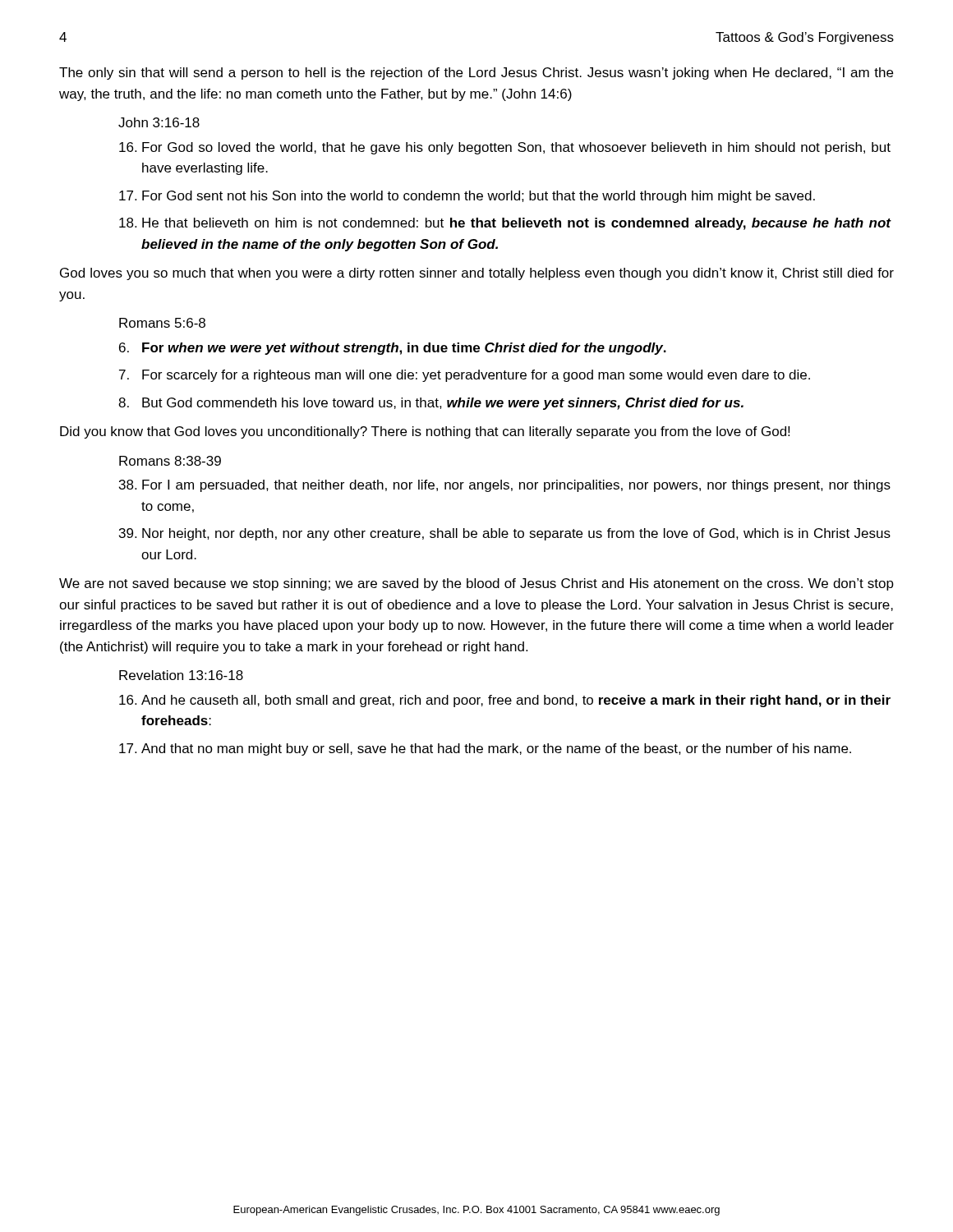Find the text block starting "The only sin that will send a"
This screenshot has height=1232, width=953.
click(x=476, y=83)
